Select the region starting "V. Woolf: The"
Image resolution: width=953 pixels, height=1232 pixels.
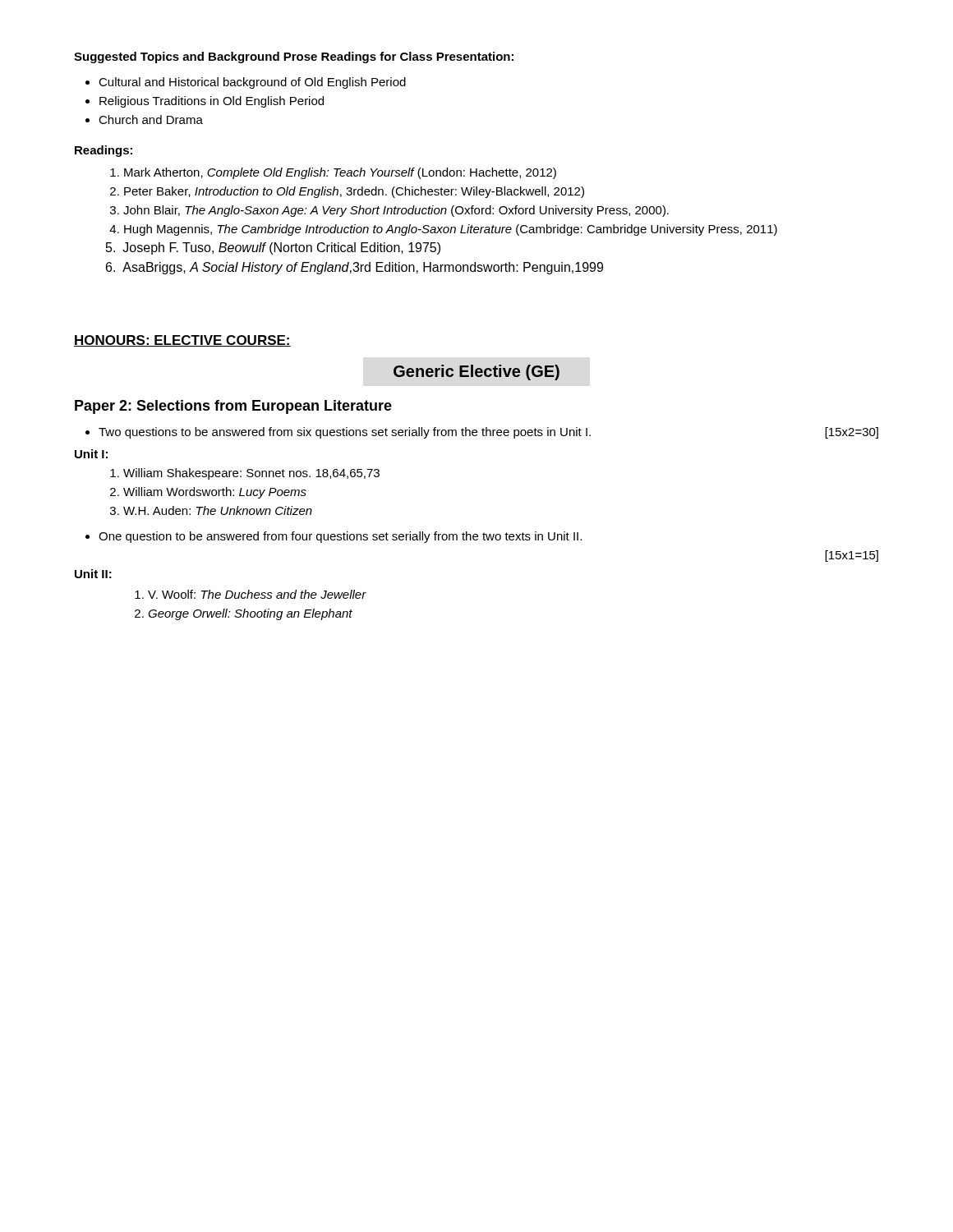251,594
